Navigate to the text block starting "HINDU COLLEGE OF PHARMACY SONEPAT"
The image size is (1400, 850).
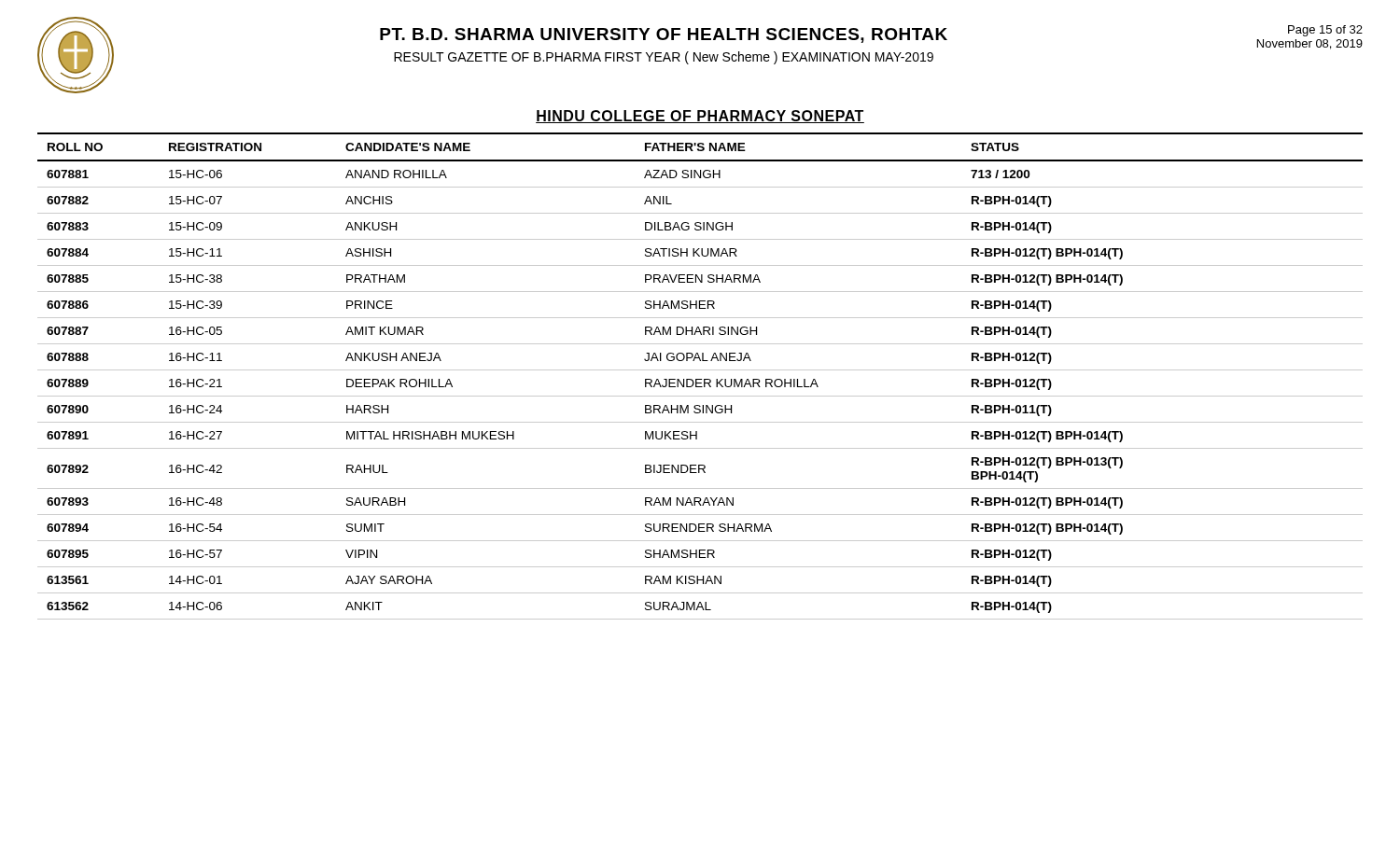(x=700, y=116)
